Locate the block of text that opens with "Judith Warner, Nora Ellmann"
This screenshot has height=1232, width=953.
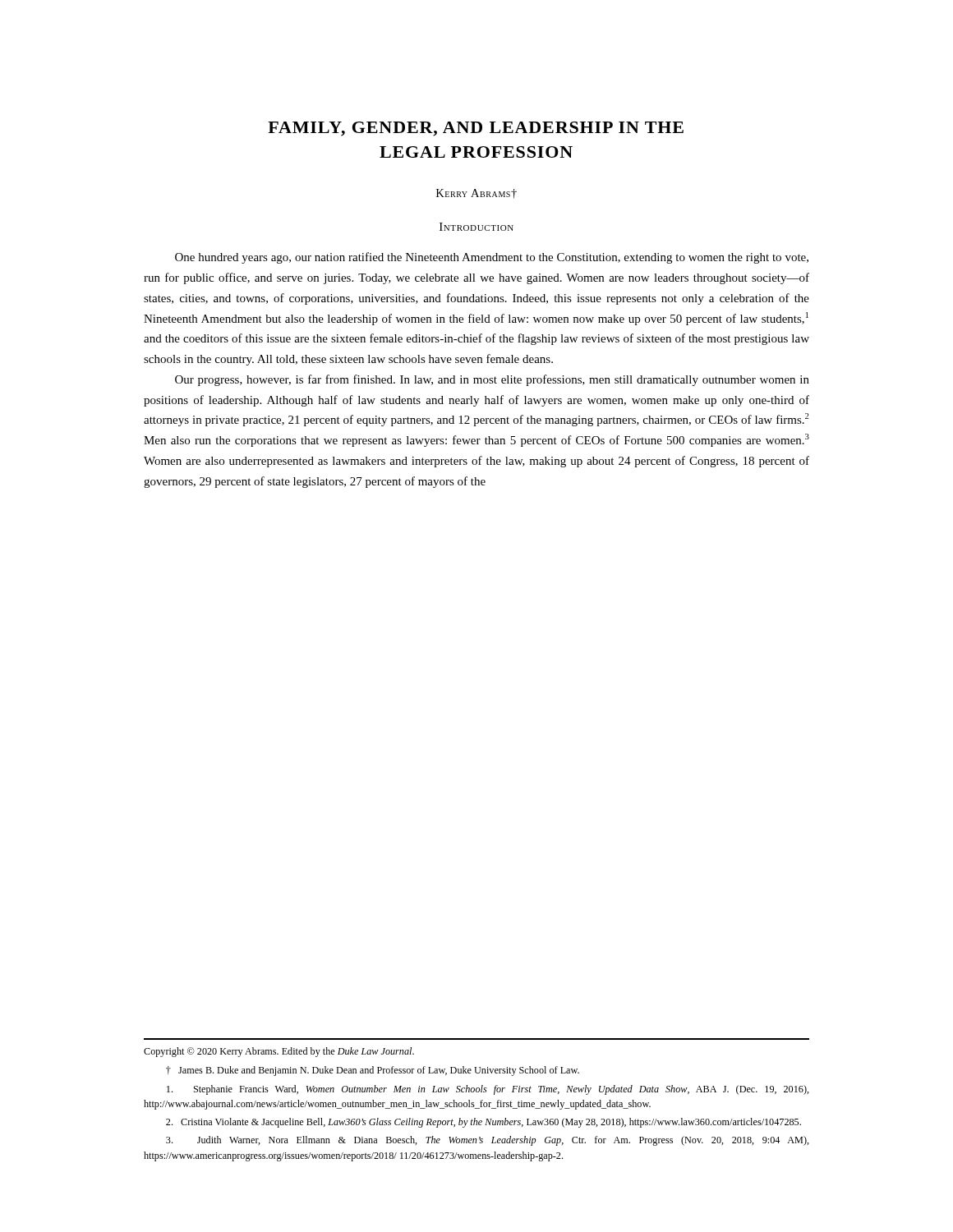[x=476, y=1148]
